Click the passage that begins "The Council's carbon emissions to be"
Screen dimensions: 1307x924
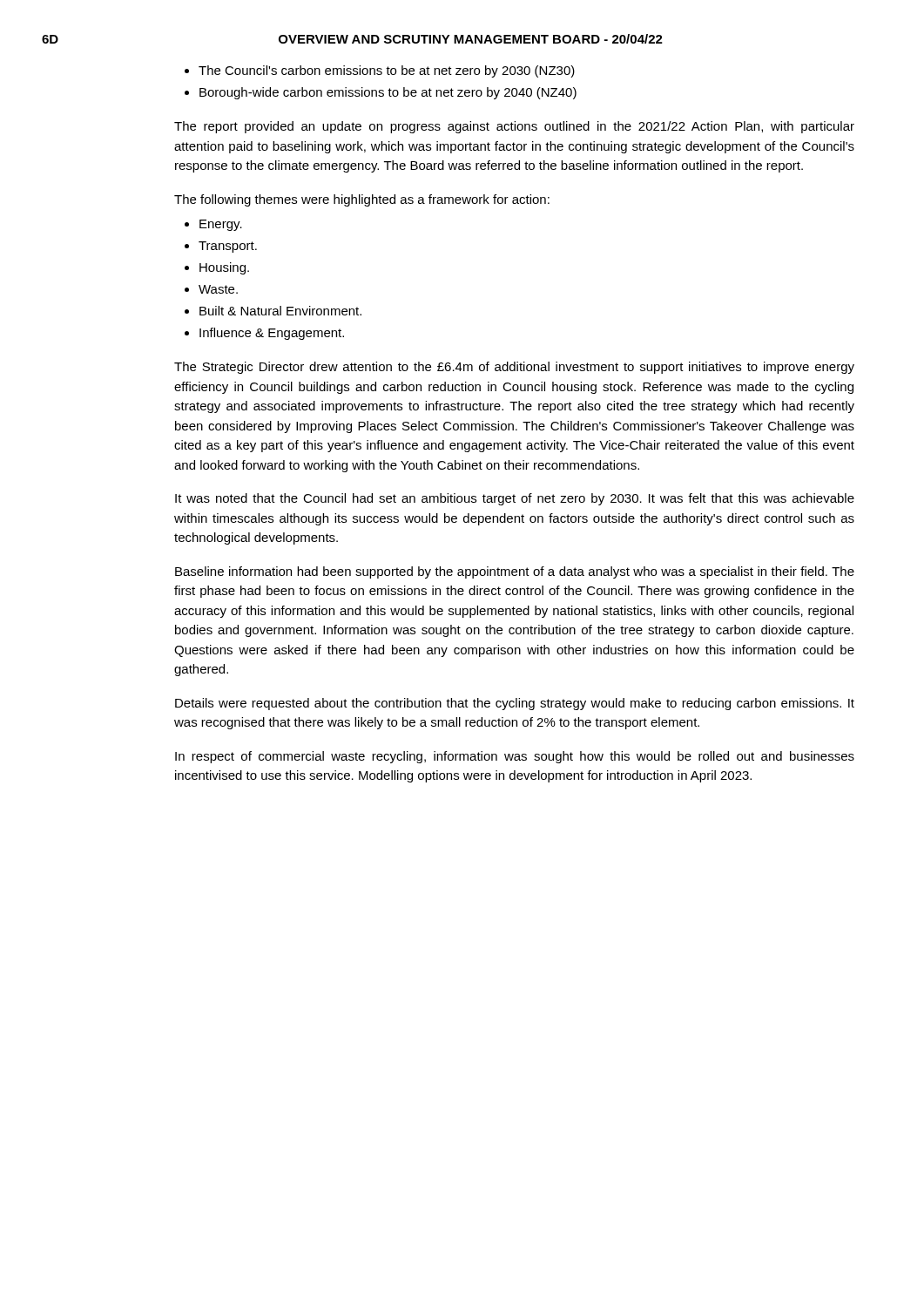coord(526,70)
